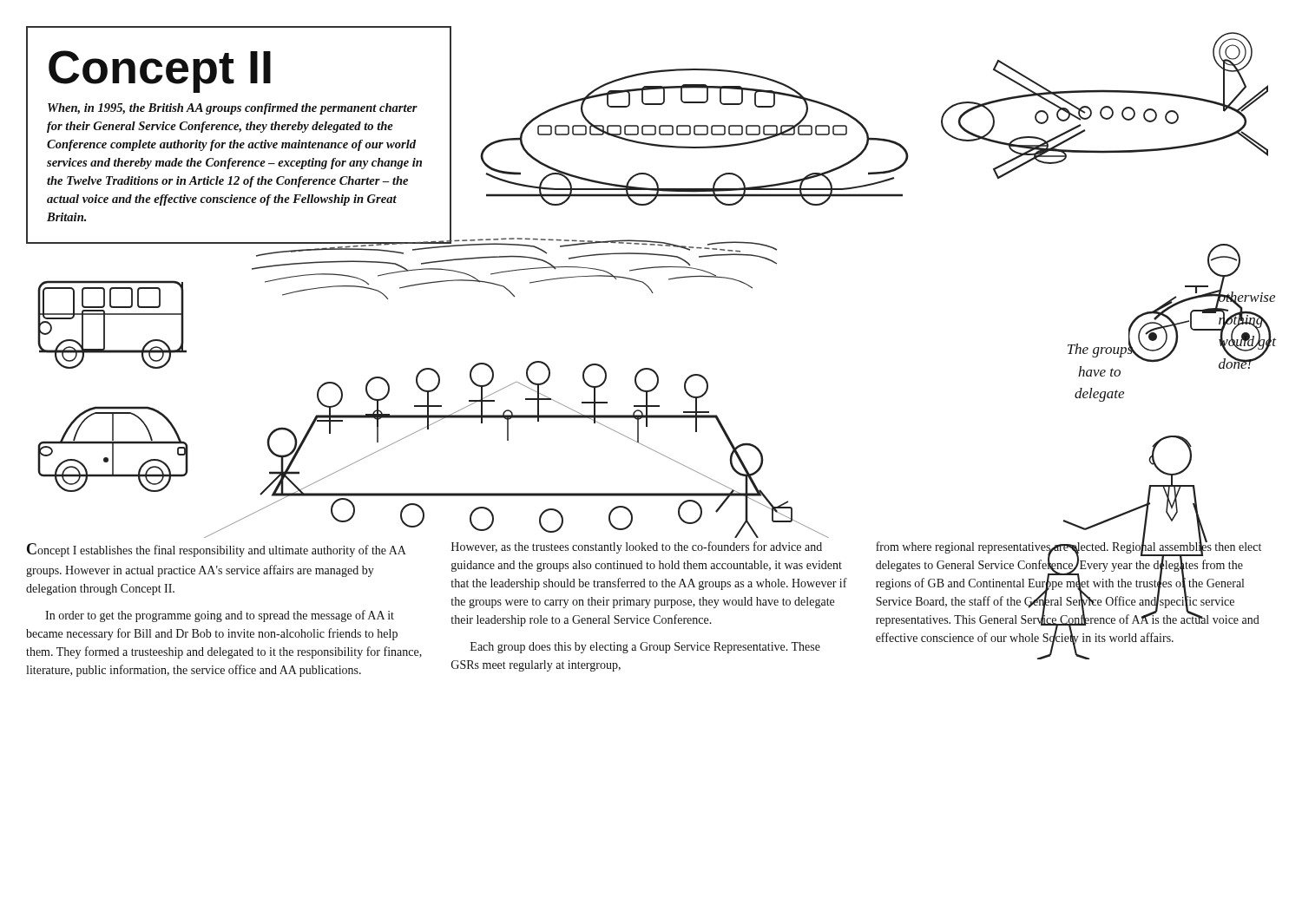Locate the block starting "Concept II When, in 1995,"
Screen dimensions: 924x1302
click(239, 134)
